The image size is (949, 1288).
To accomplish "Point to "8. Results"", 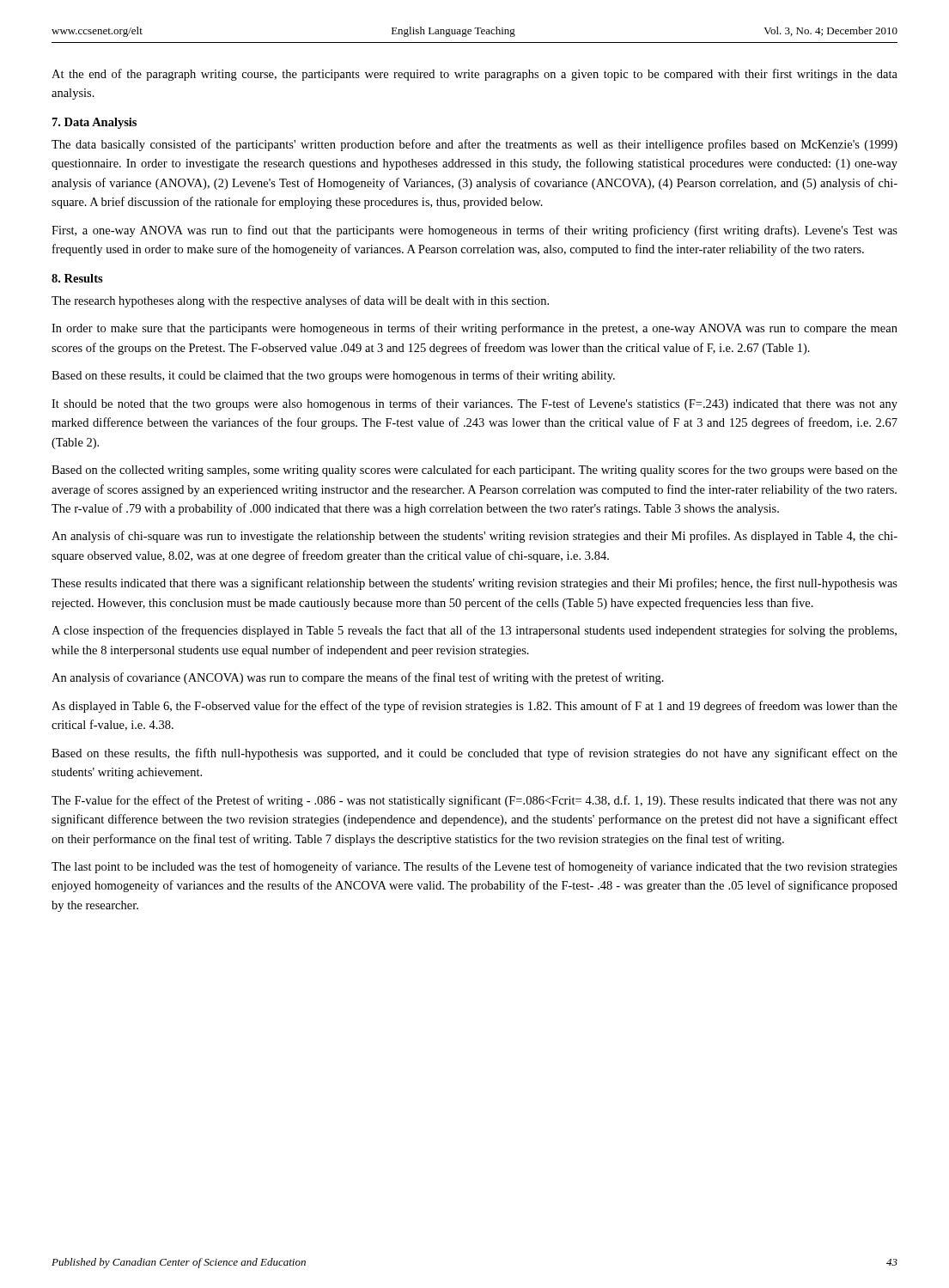I will tap(77, 278).
